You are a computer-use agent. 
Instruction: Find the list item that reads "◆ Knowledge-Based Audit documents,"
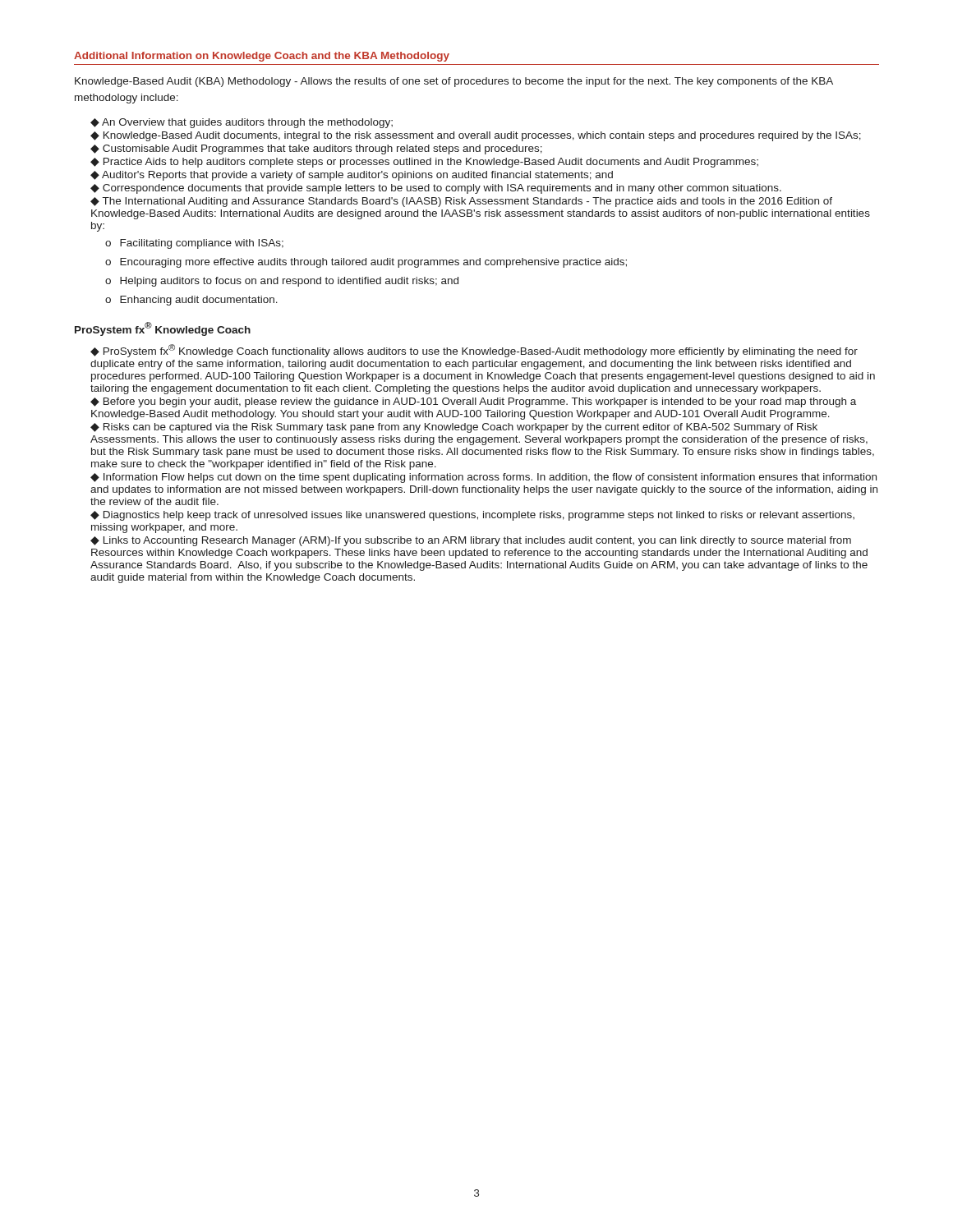[x=485, y=134]
